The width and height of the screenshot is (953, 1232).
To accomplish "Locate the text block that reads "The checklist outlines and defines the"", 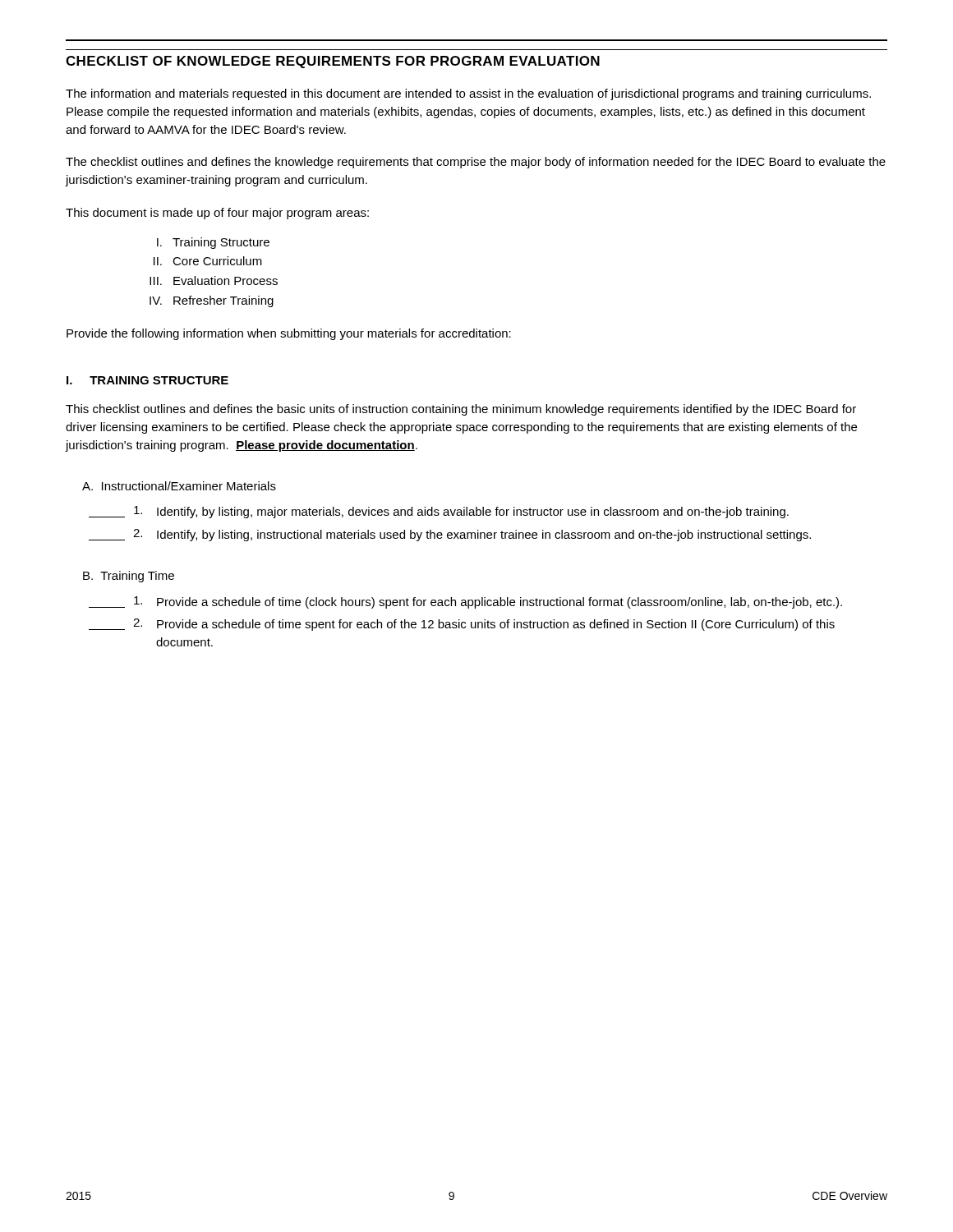I will tap(476, 171).
